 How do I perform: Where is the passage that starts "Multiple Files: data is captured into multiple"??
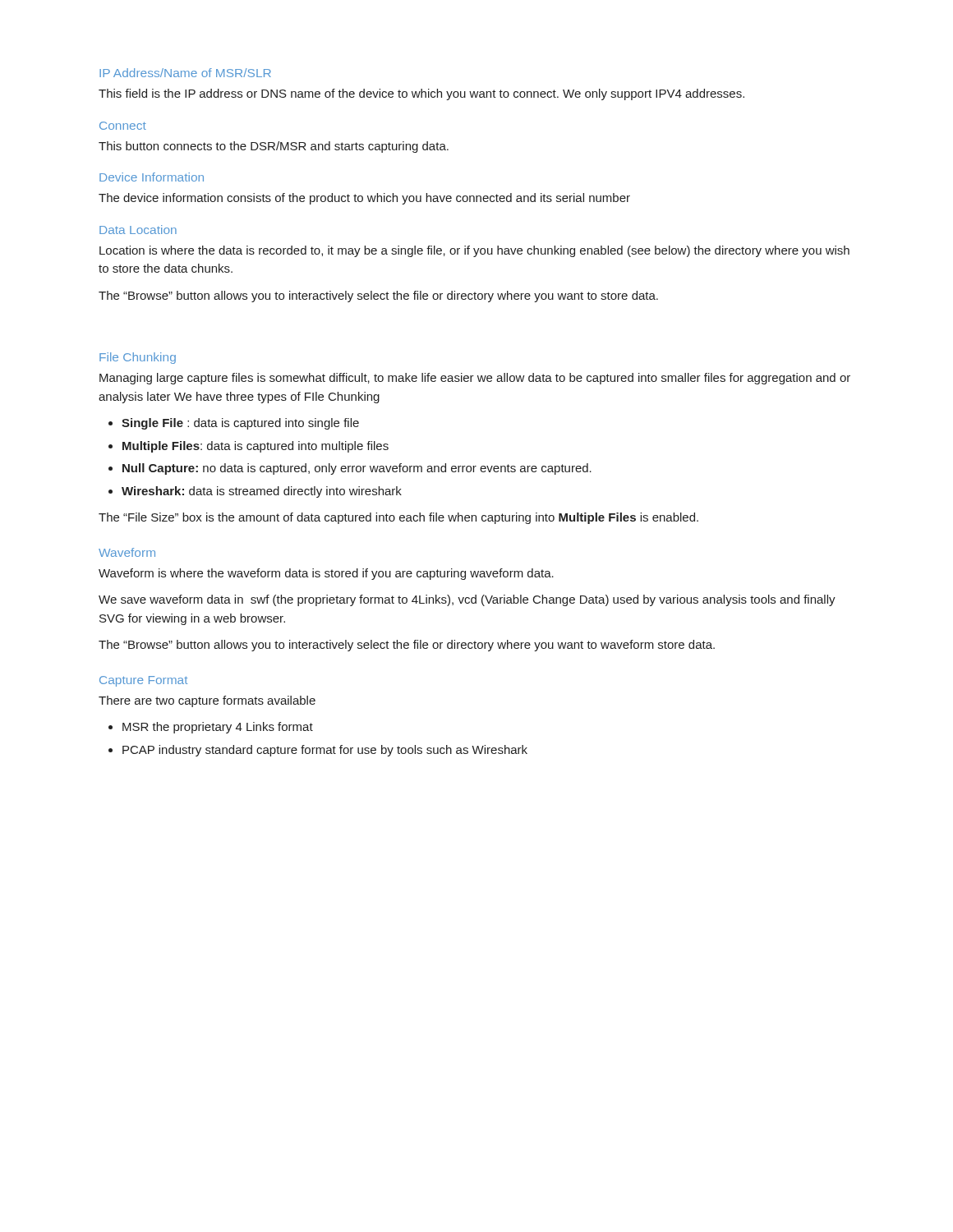(x=255, y=445)
